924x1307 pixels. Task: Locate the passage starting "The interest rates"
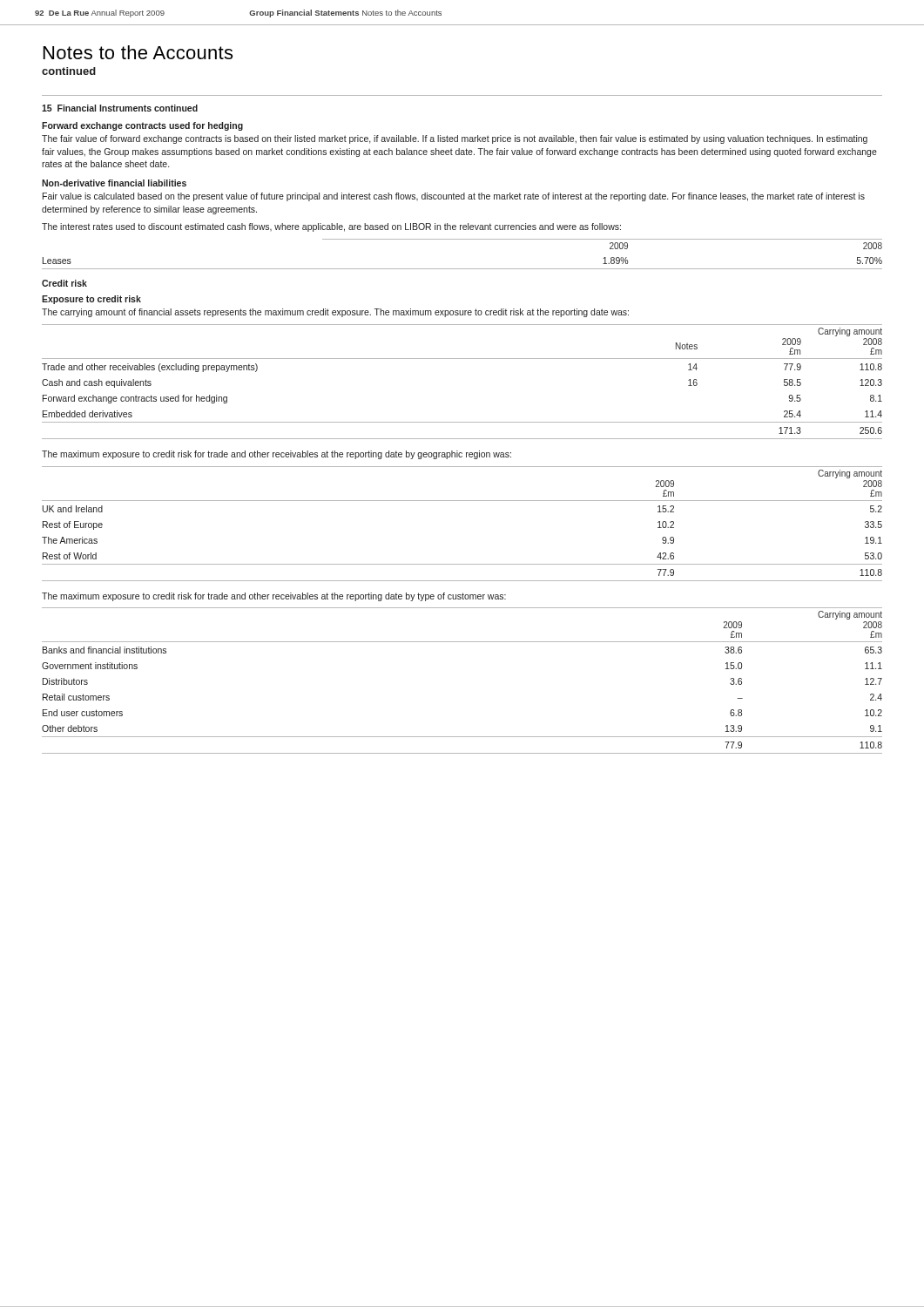click(x=332, y=227)
